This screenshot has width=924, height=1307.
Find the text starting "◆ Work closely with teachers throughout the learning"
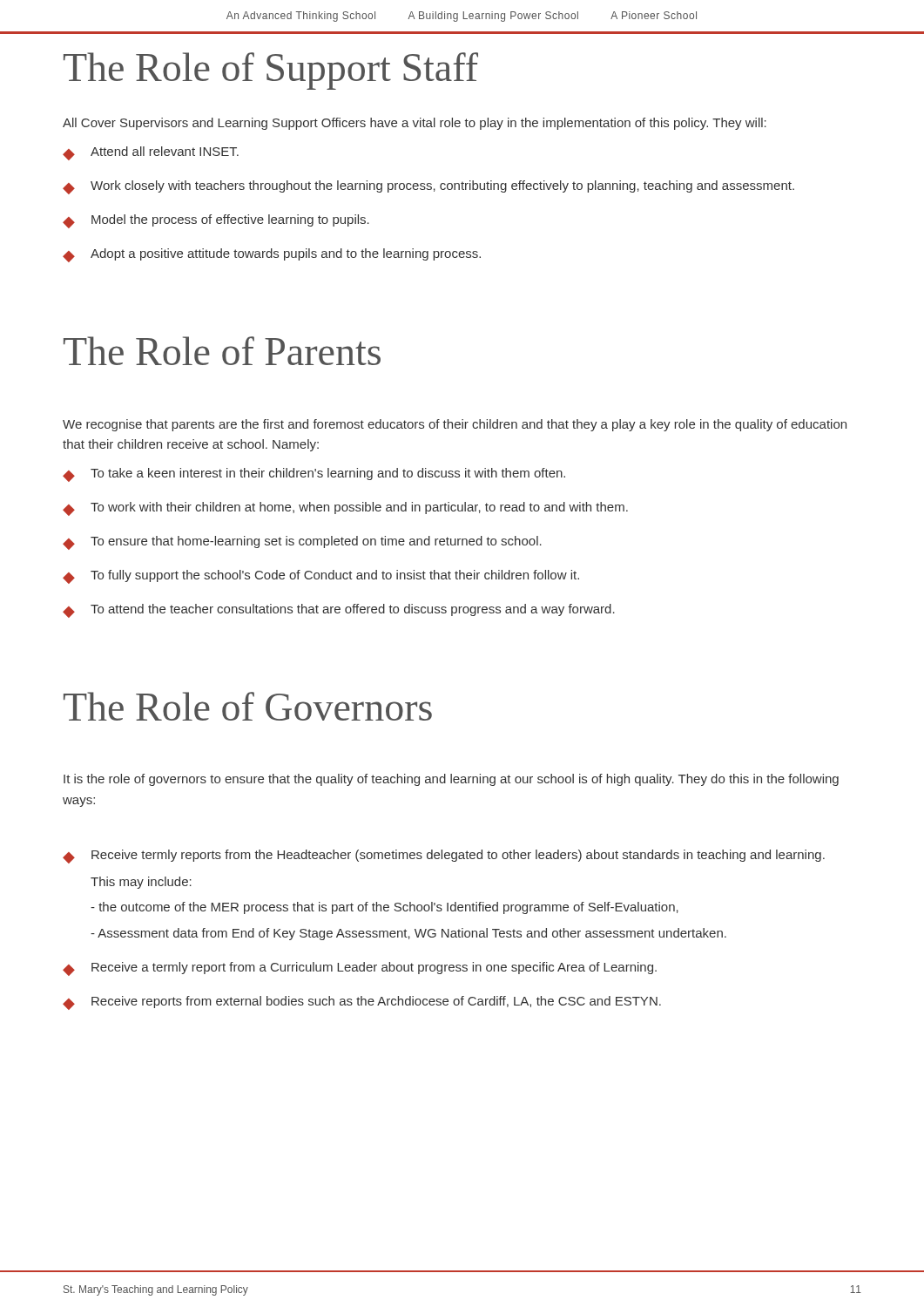pos(462,188)
